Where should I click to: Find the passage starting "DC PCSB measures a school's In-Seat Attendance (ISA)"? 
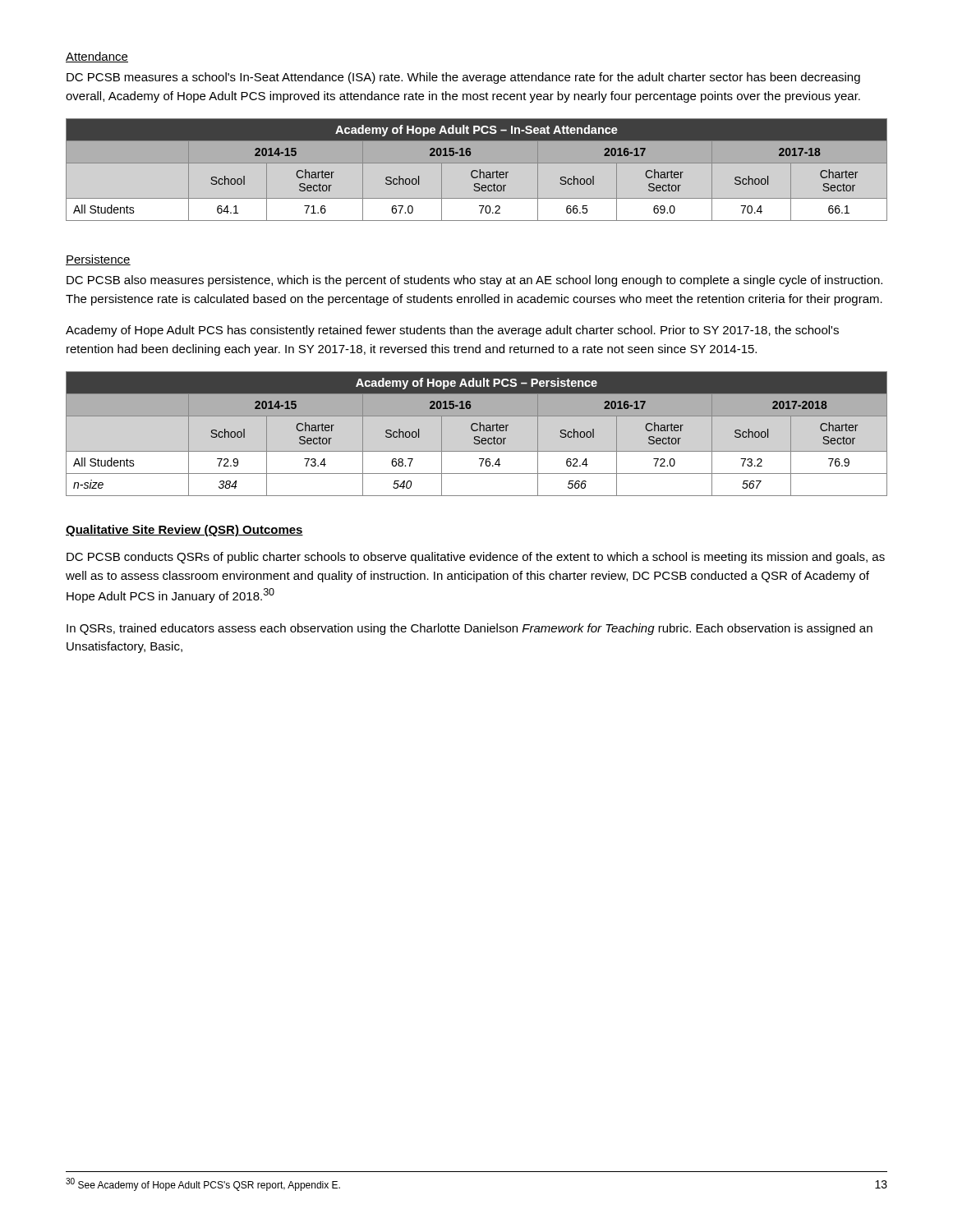point(463,86)
